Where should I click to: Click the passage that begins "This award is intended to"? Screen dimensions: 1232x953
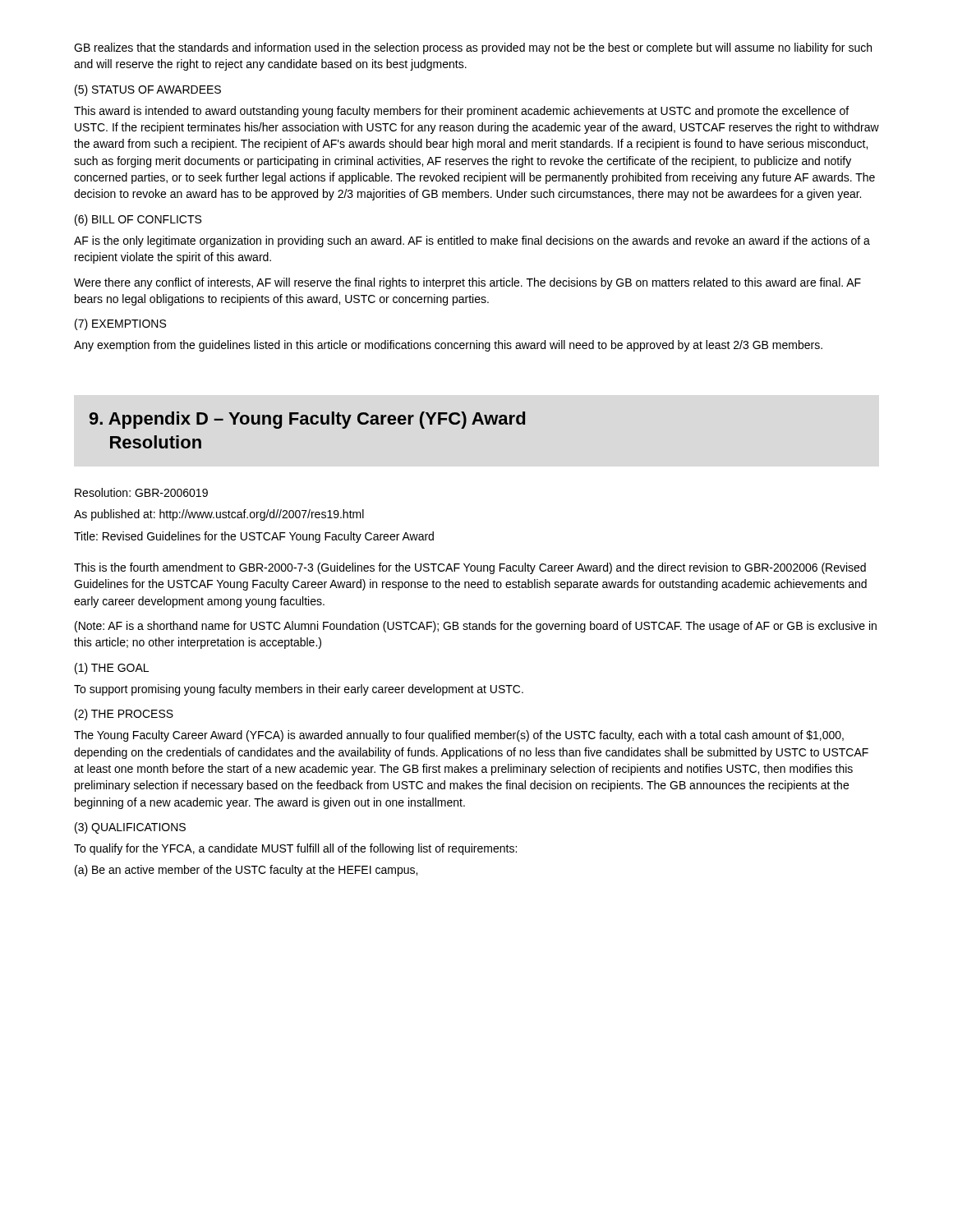click(476, 152)
